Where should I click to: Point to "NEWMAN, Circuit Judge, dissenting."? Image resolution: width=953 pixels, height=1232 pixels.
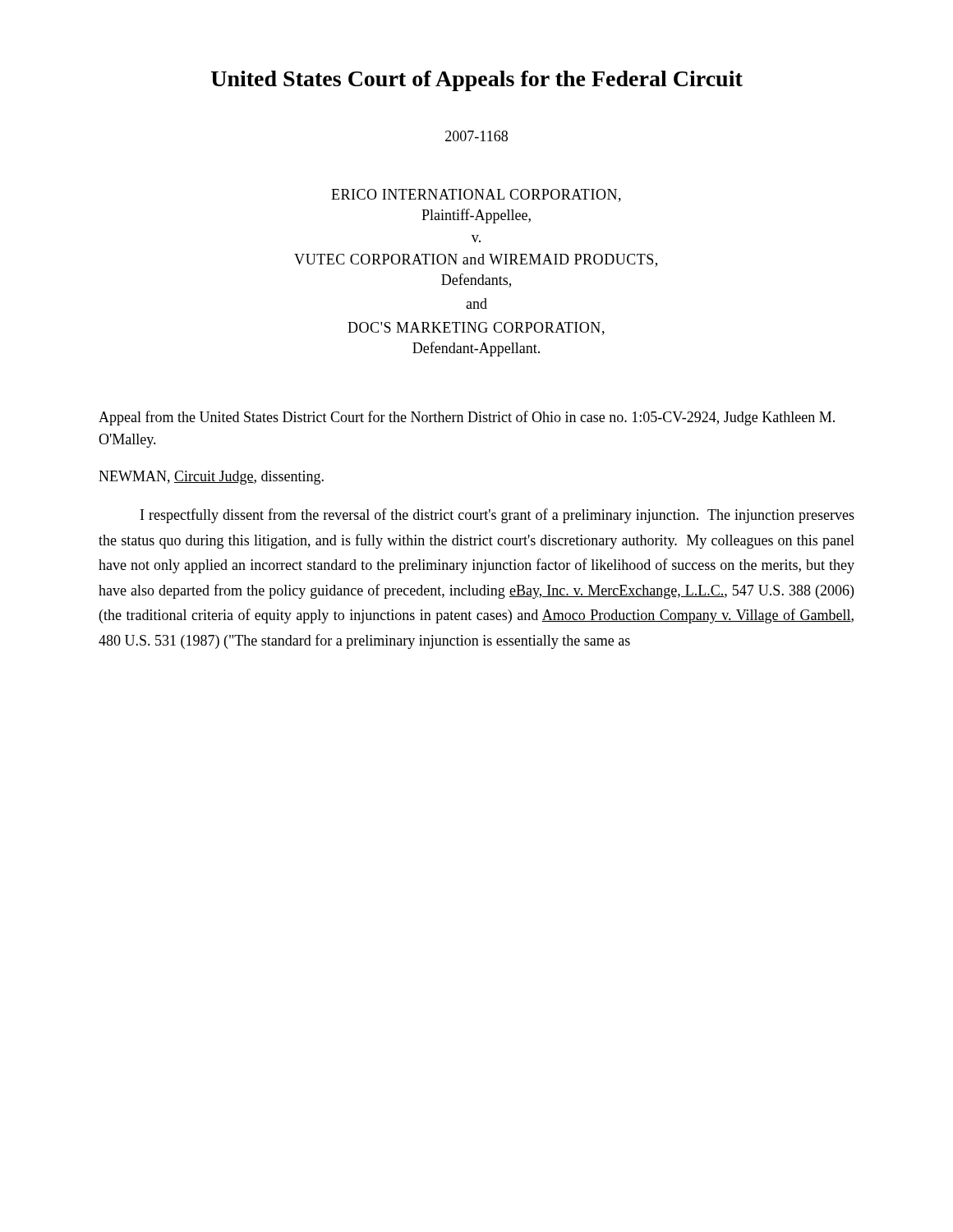point(212,476)
